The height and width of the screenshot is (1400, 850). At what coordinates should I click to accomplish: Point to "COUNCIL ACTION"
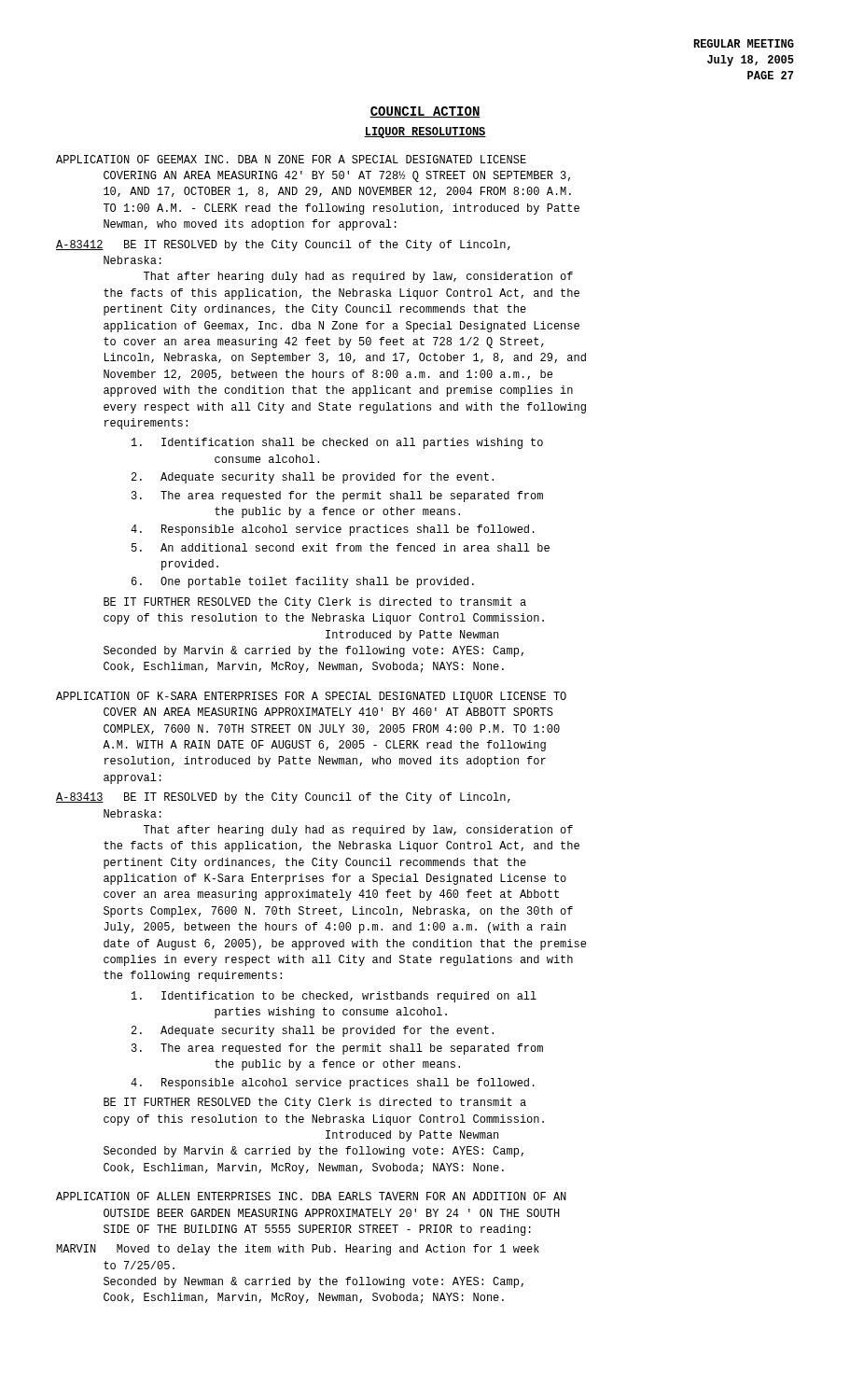pos(425,112)
